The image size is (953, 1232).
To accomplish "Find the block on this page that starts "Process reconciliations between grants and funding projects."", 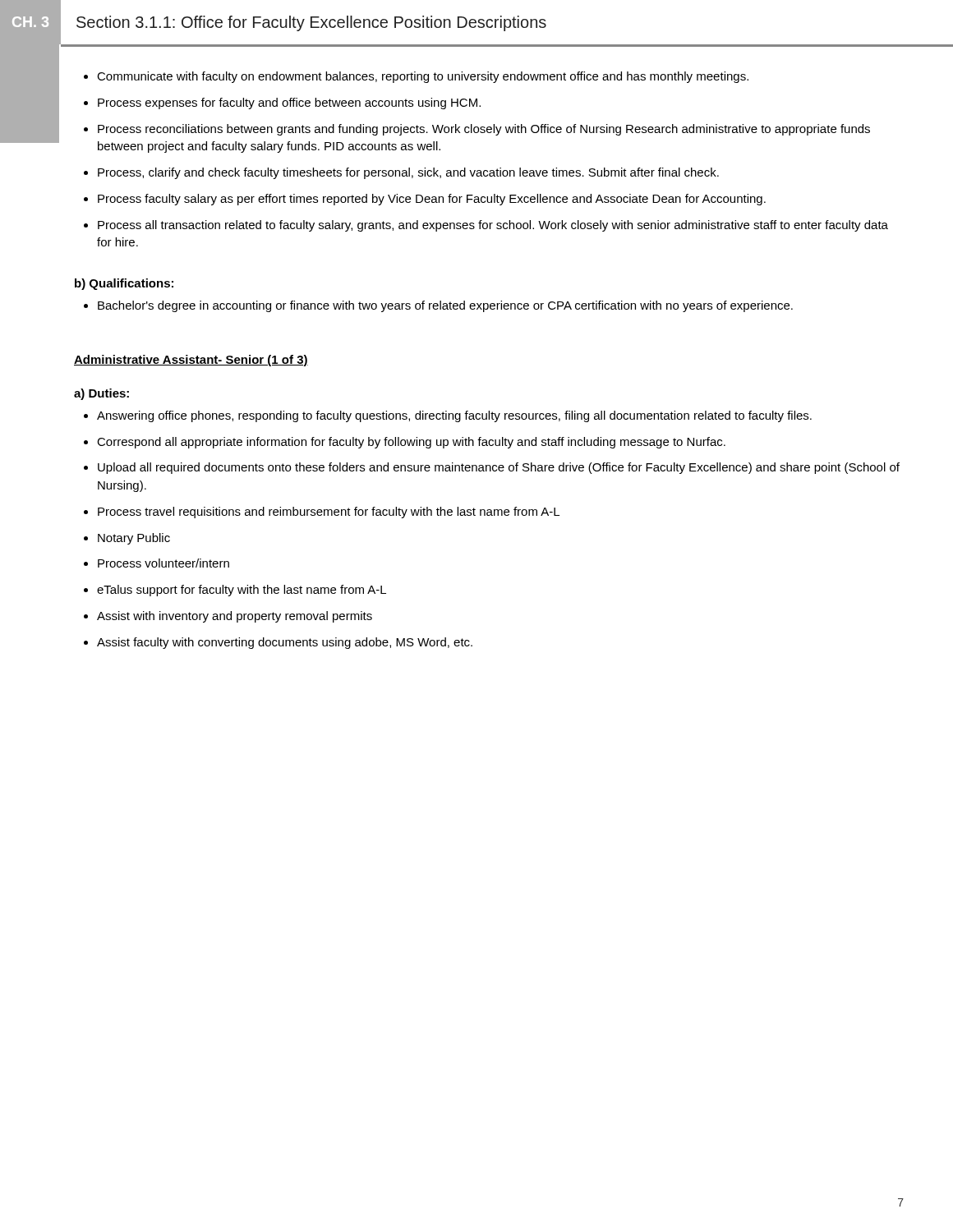I will (x=500, y=137).
